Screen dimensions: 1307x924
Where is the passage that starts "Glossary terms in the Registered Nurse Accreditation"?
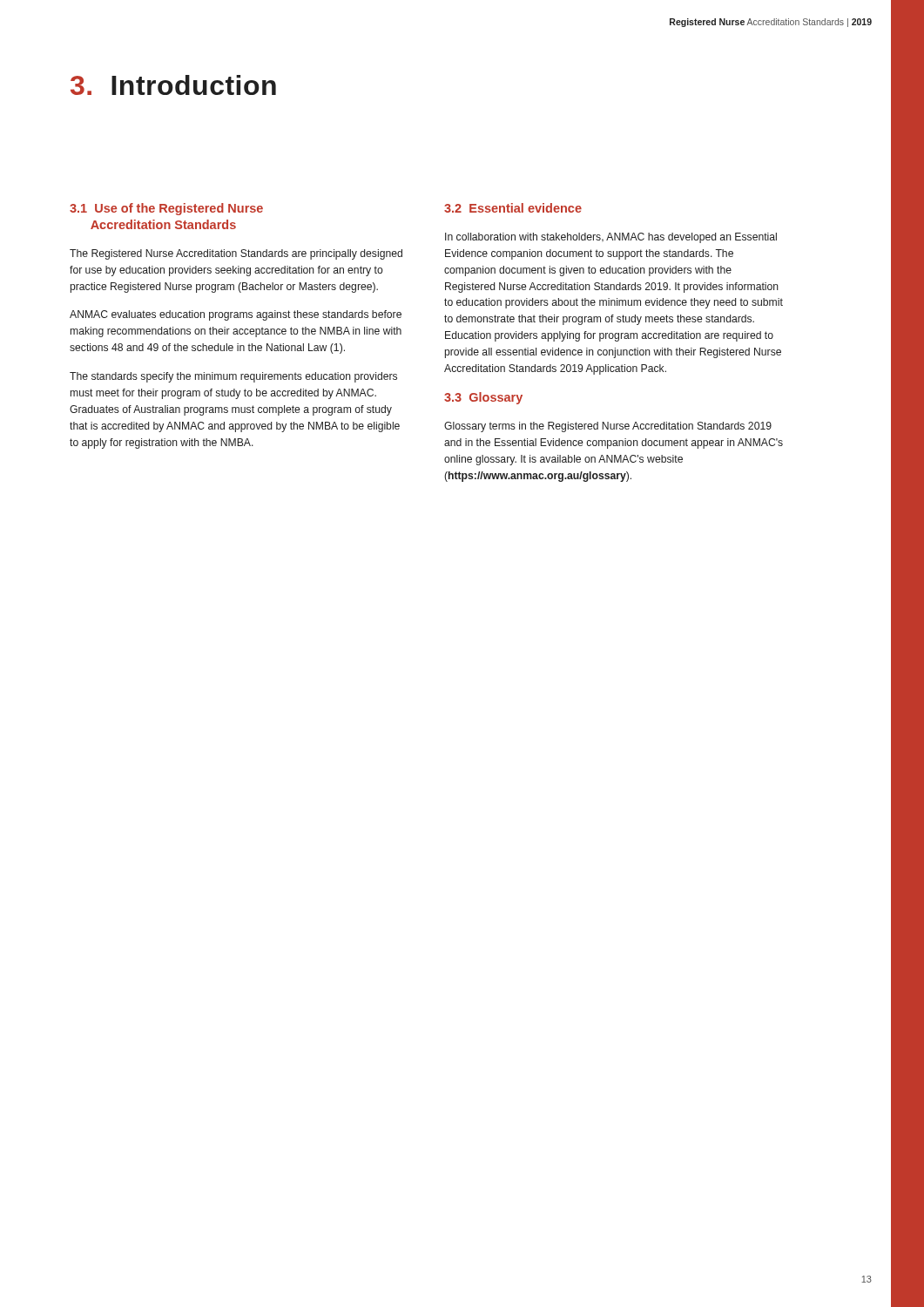point(614,451)
